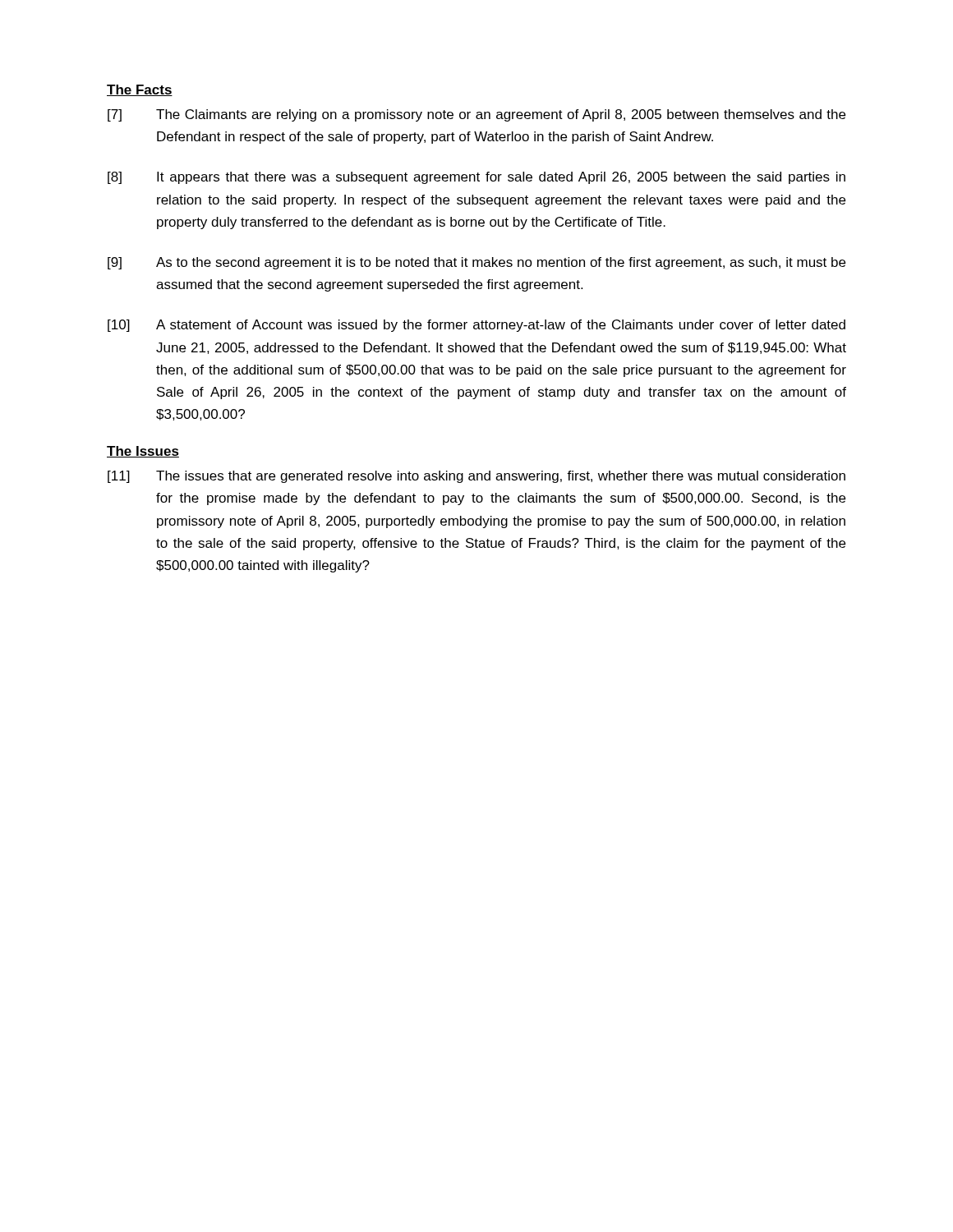Navigate to the block starting "[11] The issues that"
This screenshot has width=953, height=1232.
[476, 521]
